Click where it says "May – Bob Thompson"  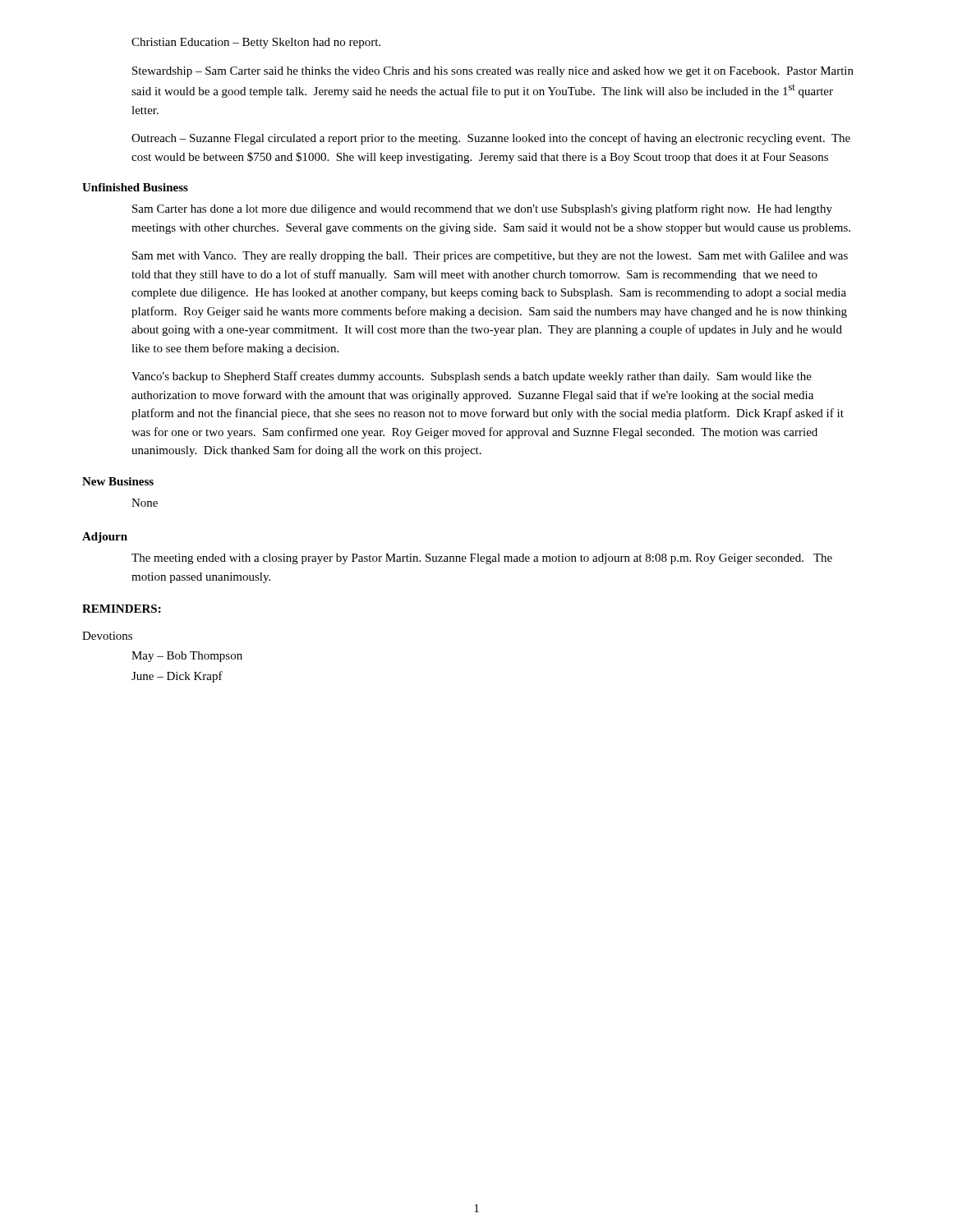click(x=187, y=655)
